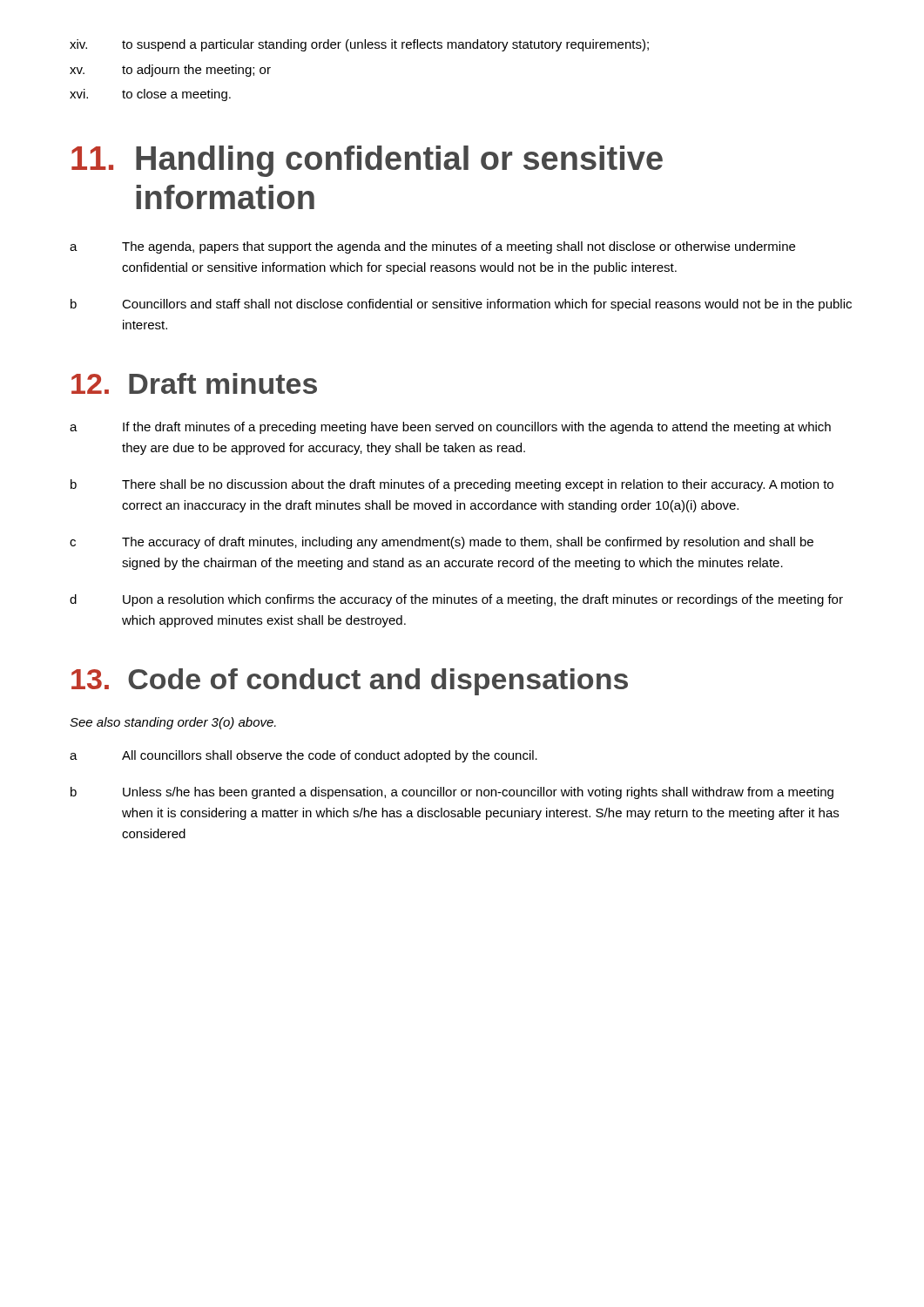Locate the text that says "See also standing order 3(o) above."
Image resolution: width=924 pixels, height=1307 pixels.
(174, 722)
